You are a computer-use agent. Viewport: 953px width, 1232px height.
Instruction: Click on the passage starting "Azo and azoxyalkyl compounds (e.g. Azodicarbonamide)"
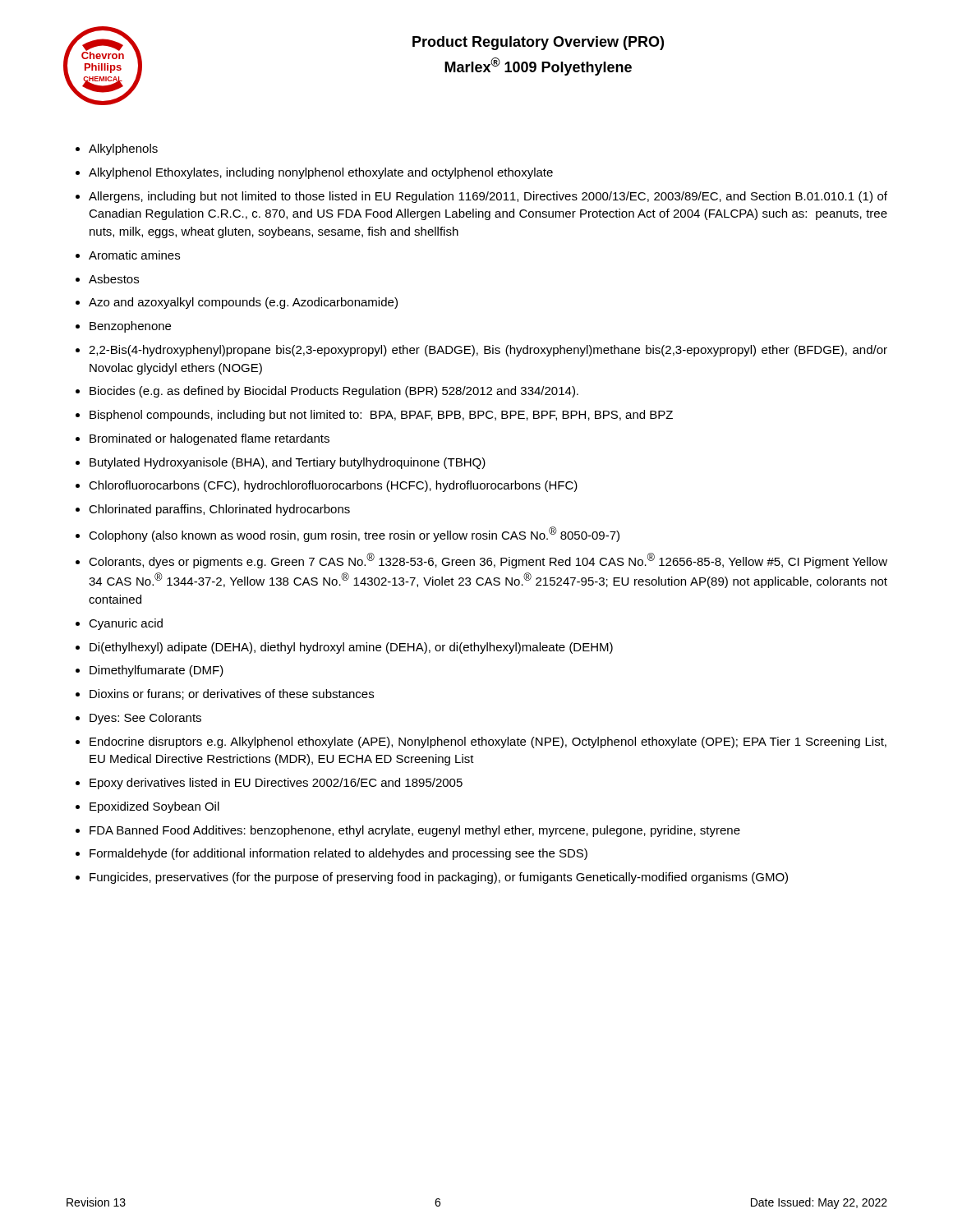coord(244,302)
